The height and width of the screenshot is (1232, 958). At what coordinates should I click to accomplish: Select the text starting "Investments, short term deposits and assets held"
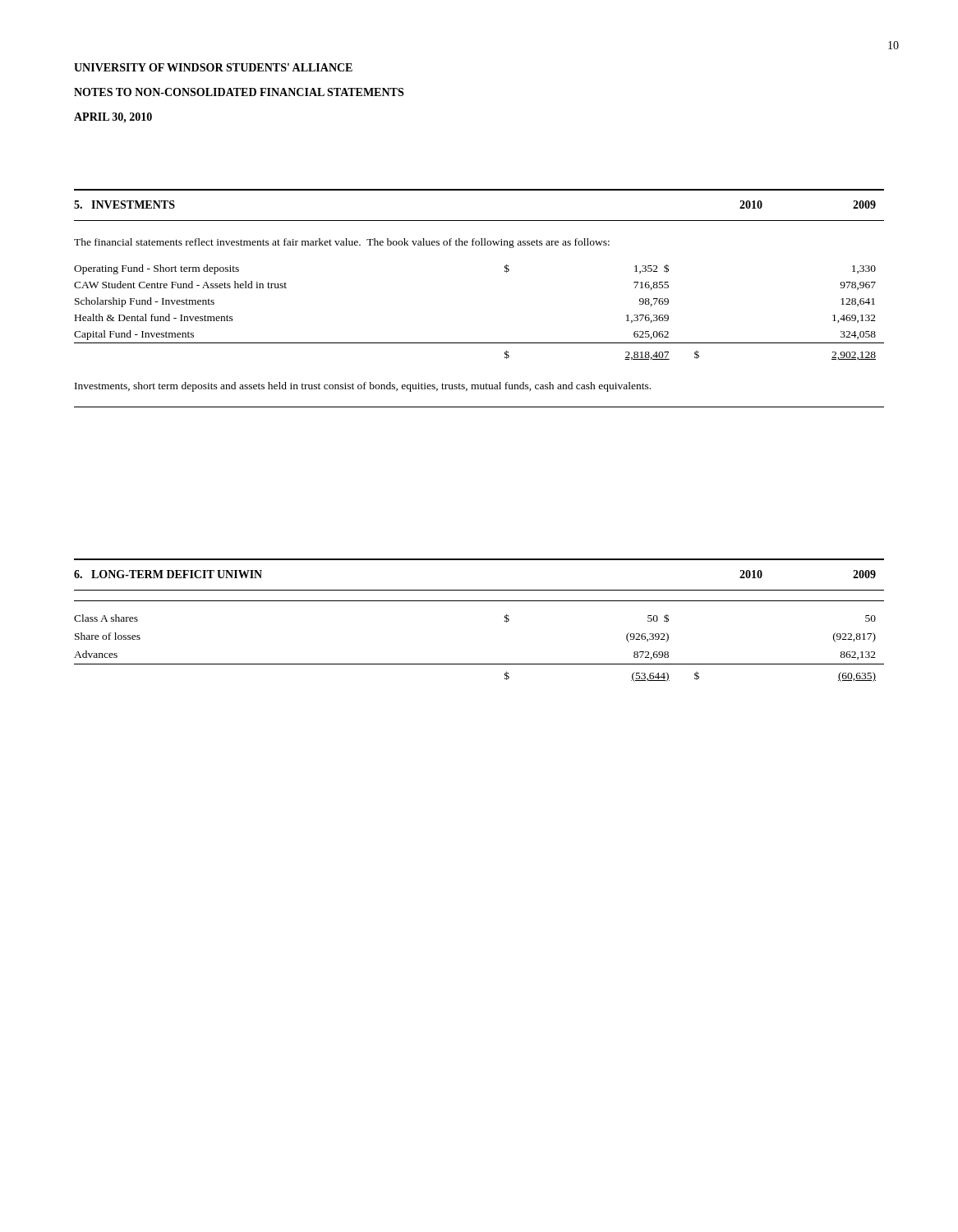[x=363, y=386]
